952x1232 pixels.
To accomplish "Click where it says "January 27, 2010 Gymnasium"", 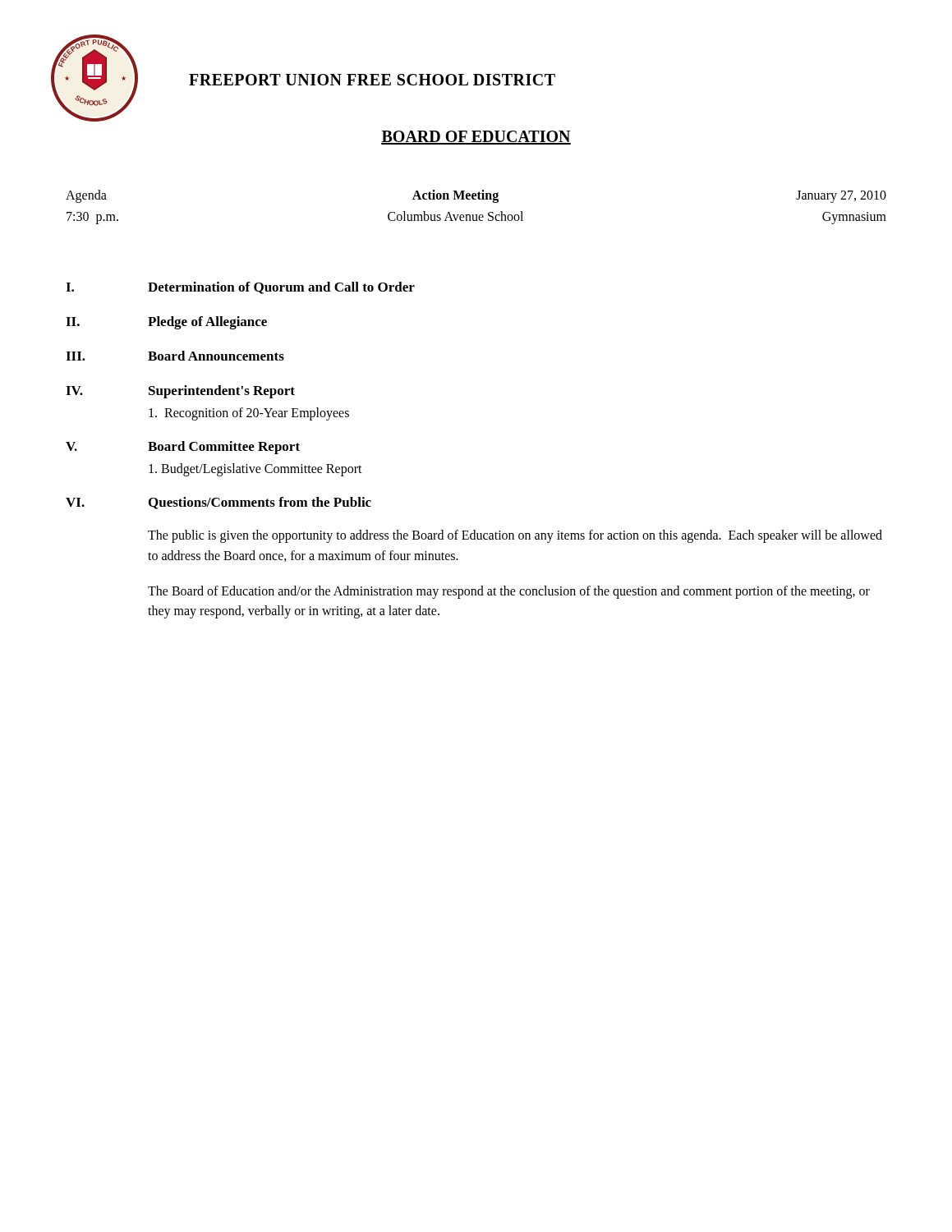I will [x=841, y=206].
